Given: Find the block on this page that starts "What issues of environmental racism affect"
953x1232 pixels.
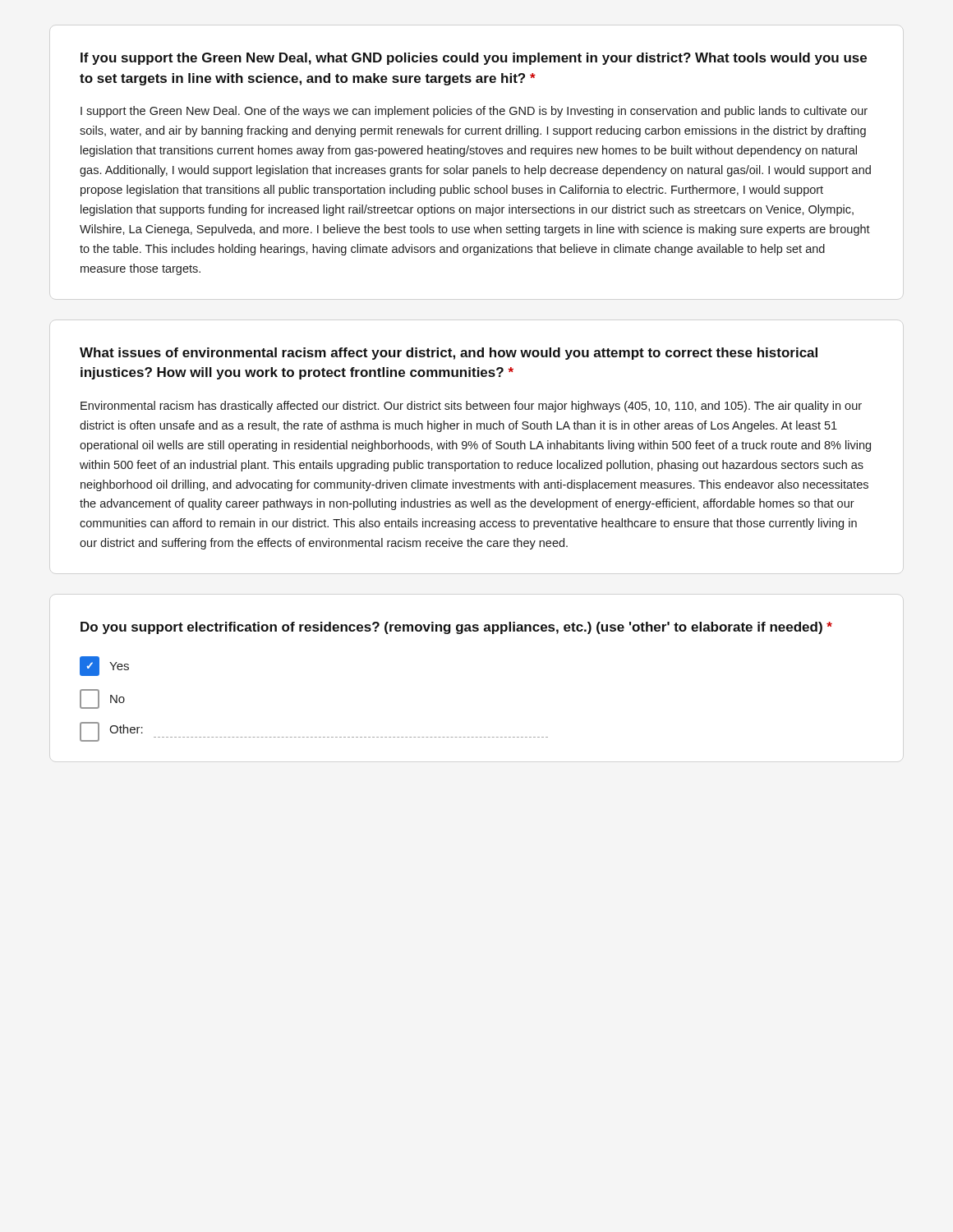Looking at the screenshot, I should [449, 363].
